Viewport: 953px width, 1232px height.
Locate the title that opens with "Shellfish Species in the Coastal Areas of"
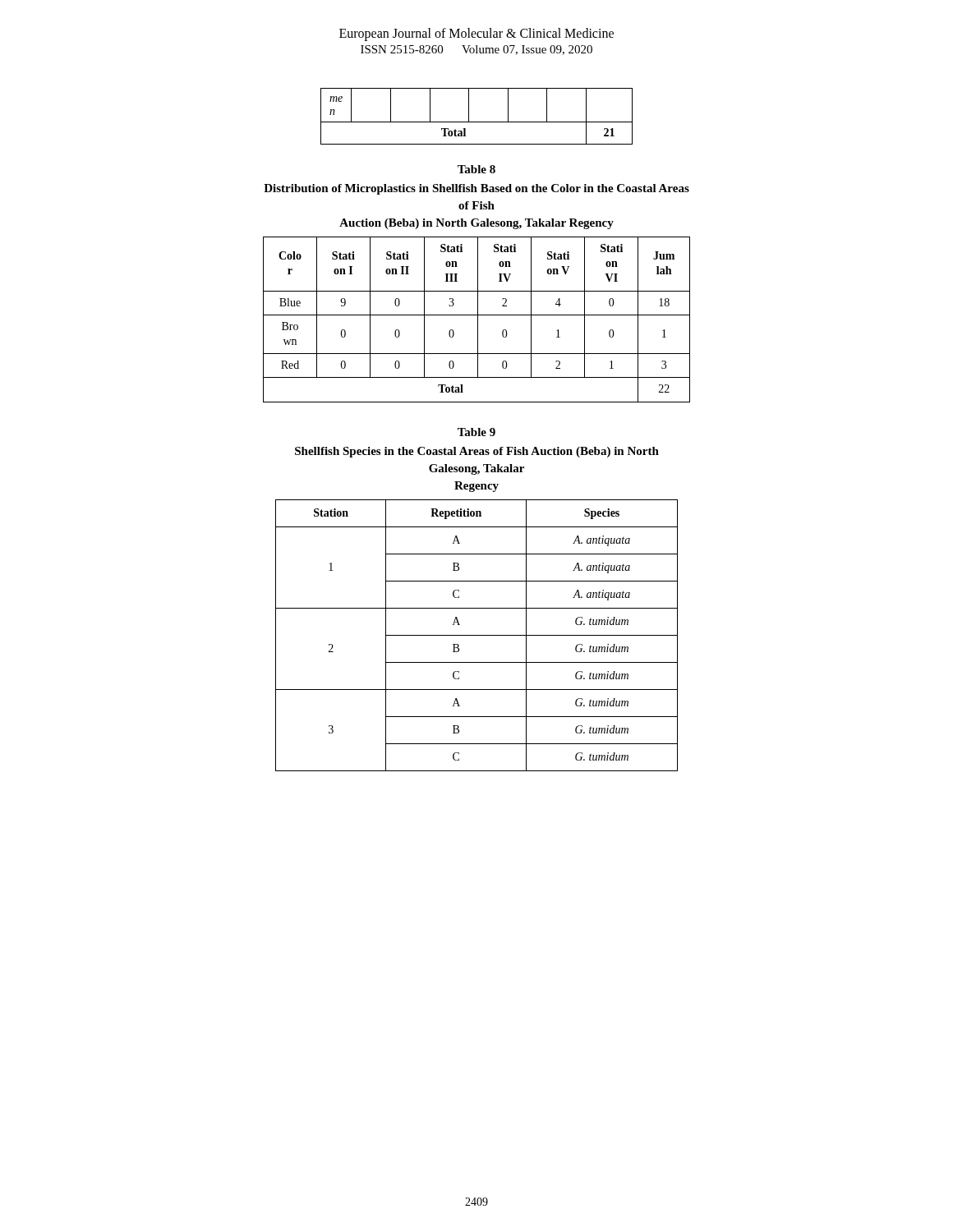coord(476,468)
